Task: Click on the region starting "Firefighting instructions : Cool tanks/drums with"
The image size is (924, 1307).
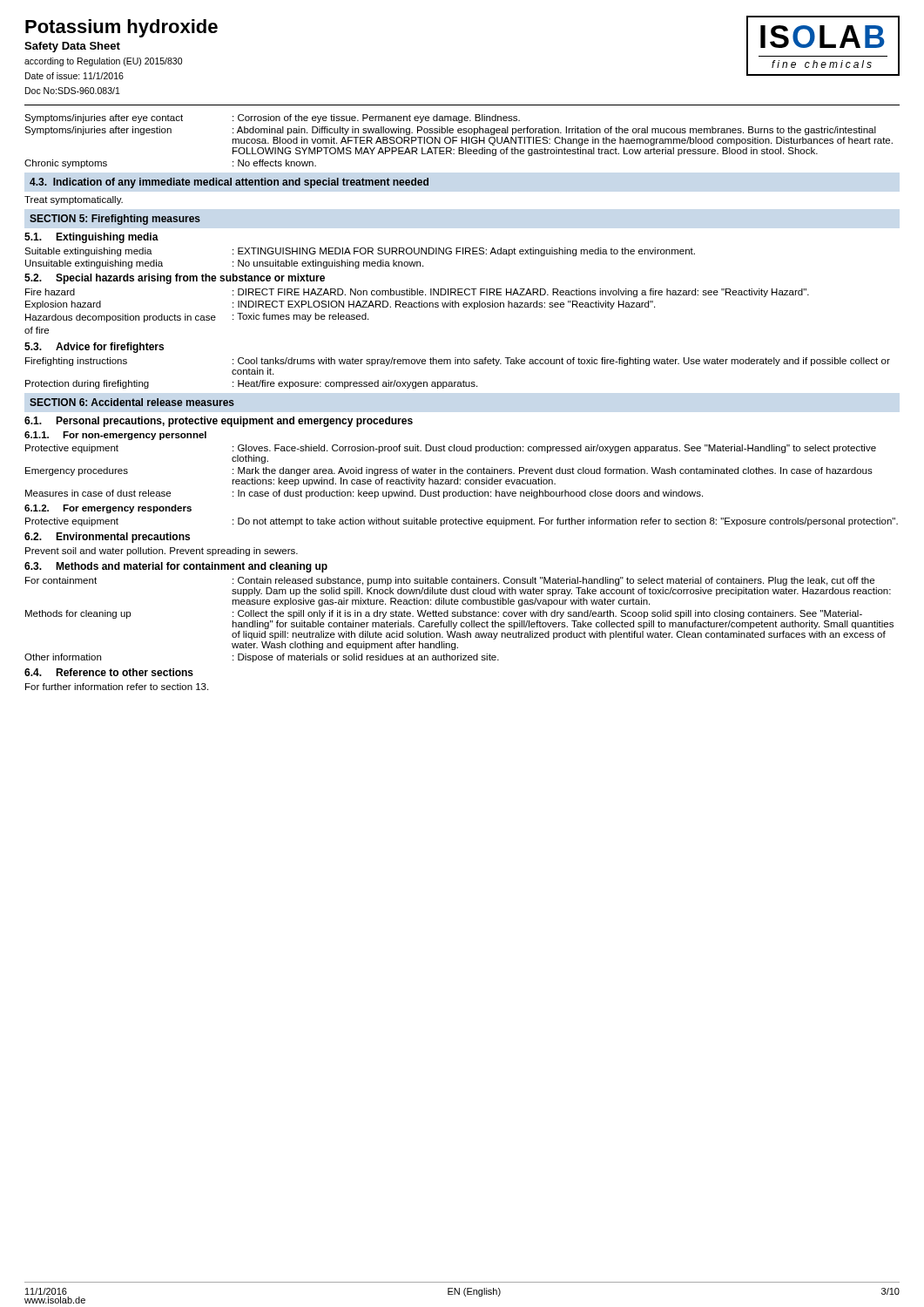Action: pyautogui.click(x=462, y=366)
